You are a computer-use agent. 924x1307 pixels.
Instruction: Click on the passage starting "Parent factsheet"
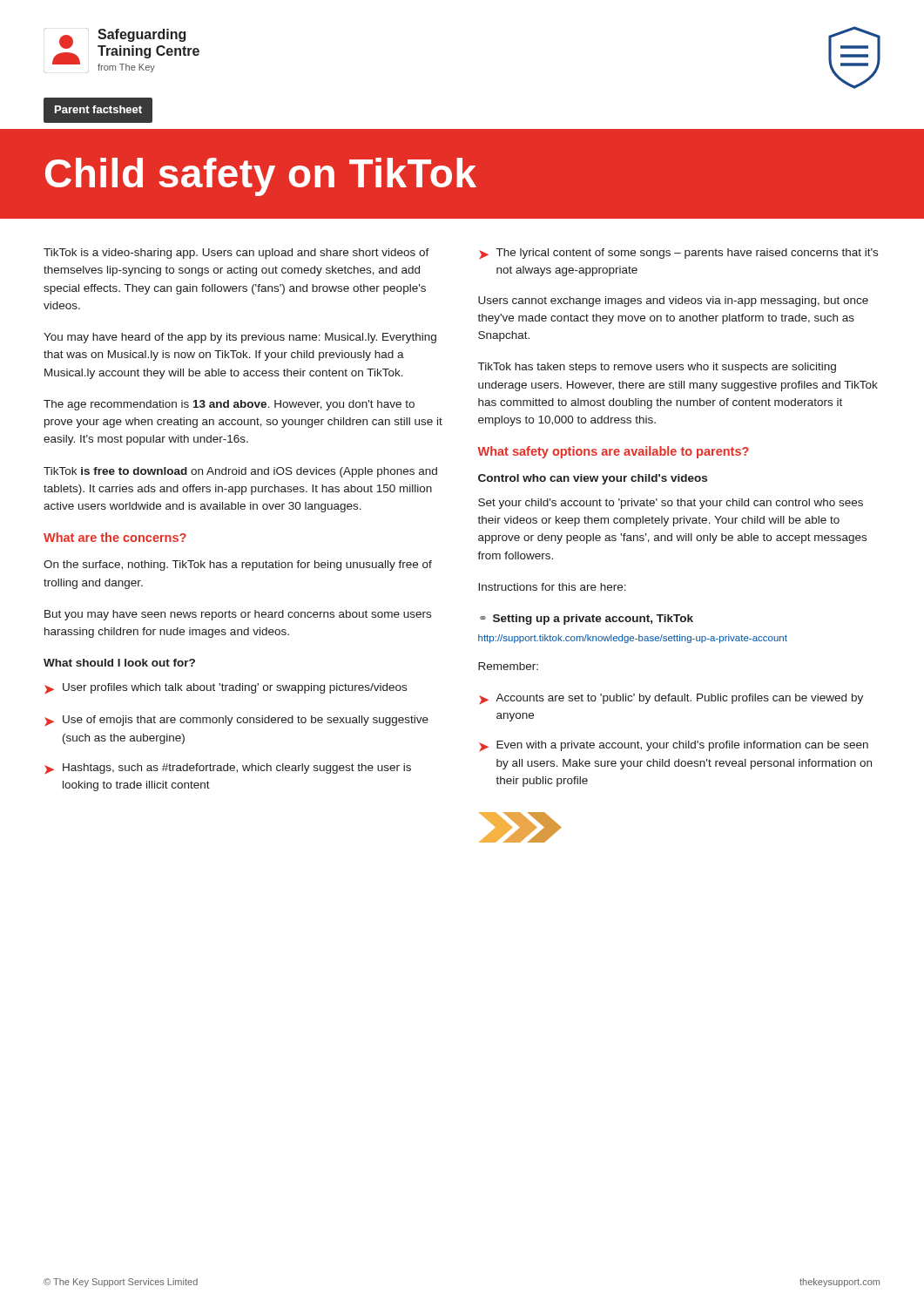click(98, 110)
